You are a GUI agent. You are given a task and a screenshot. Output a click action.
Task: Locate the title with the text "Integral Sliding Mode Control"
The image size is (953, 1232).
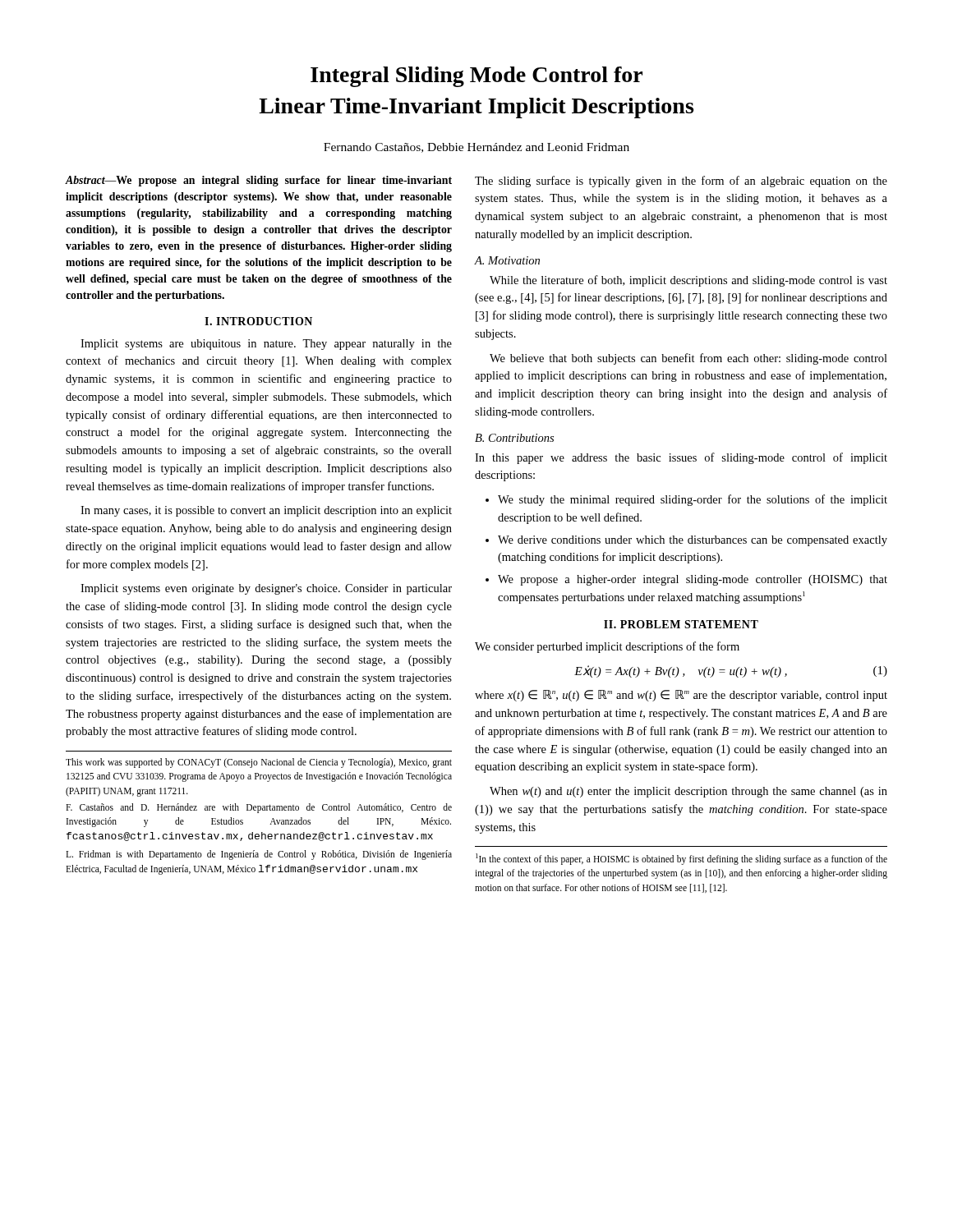click(476, 90)
